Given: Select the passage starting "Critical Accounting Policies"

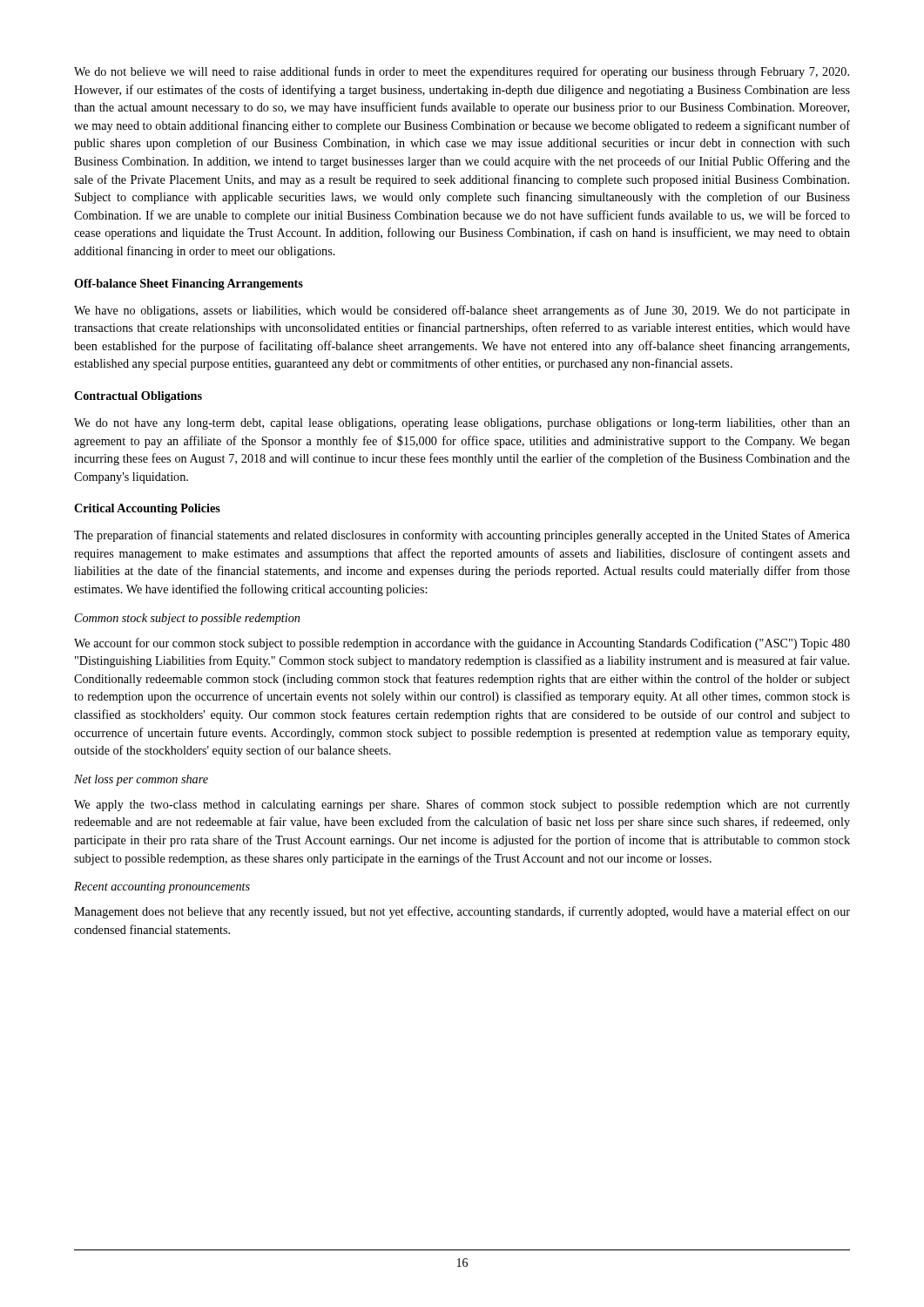Looking at the screenshot, I should (147, 508).
